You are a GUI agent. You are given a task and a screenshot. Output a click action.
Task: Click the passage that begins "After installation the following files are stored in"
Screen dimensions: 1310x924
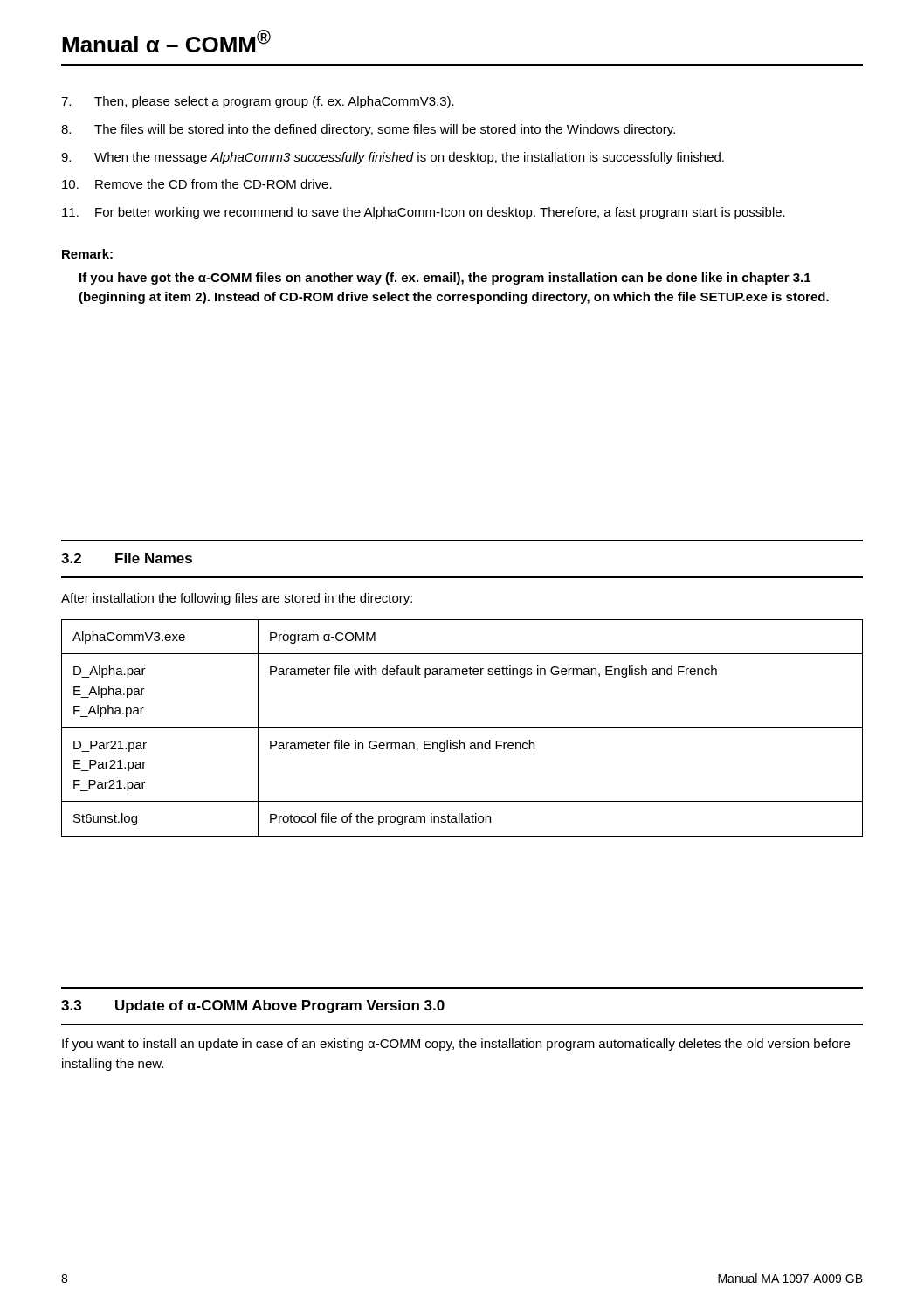[237, 598]
